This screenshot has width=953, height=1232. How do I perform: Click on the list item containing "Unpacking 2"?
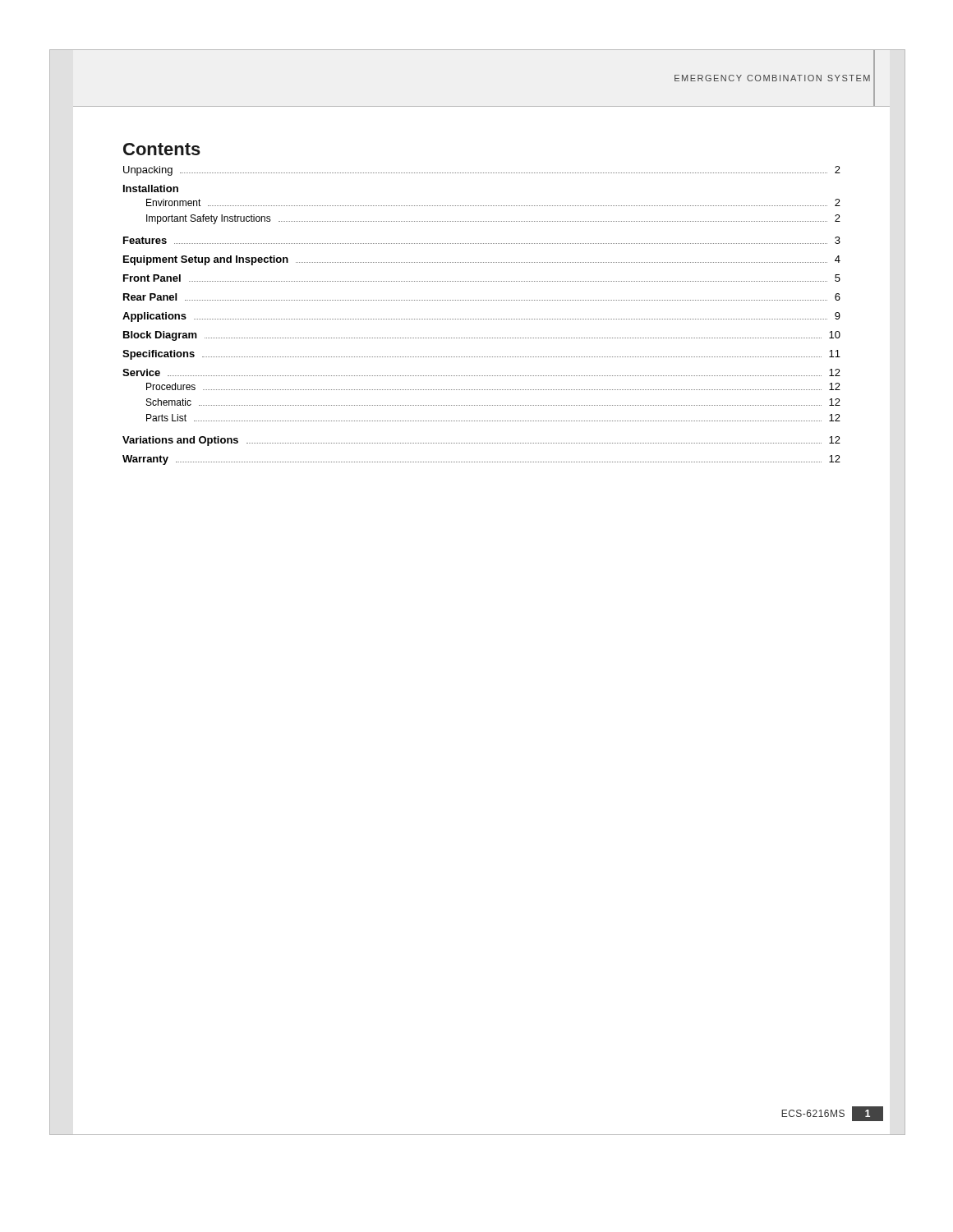point(481,170)
